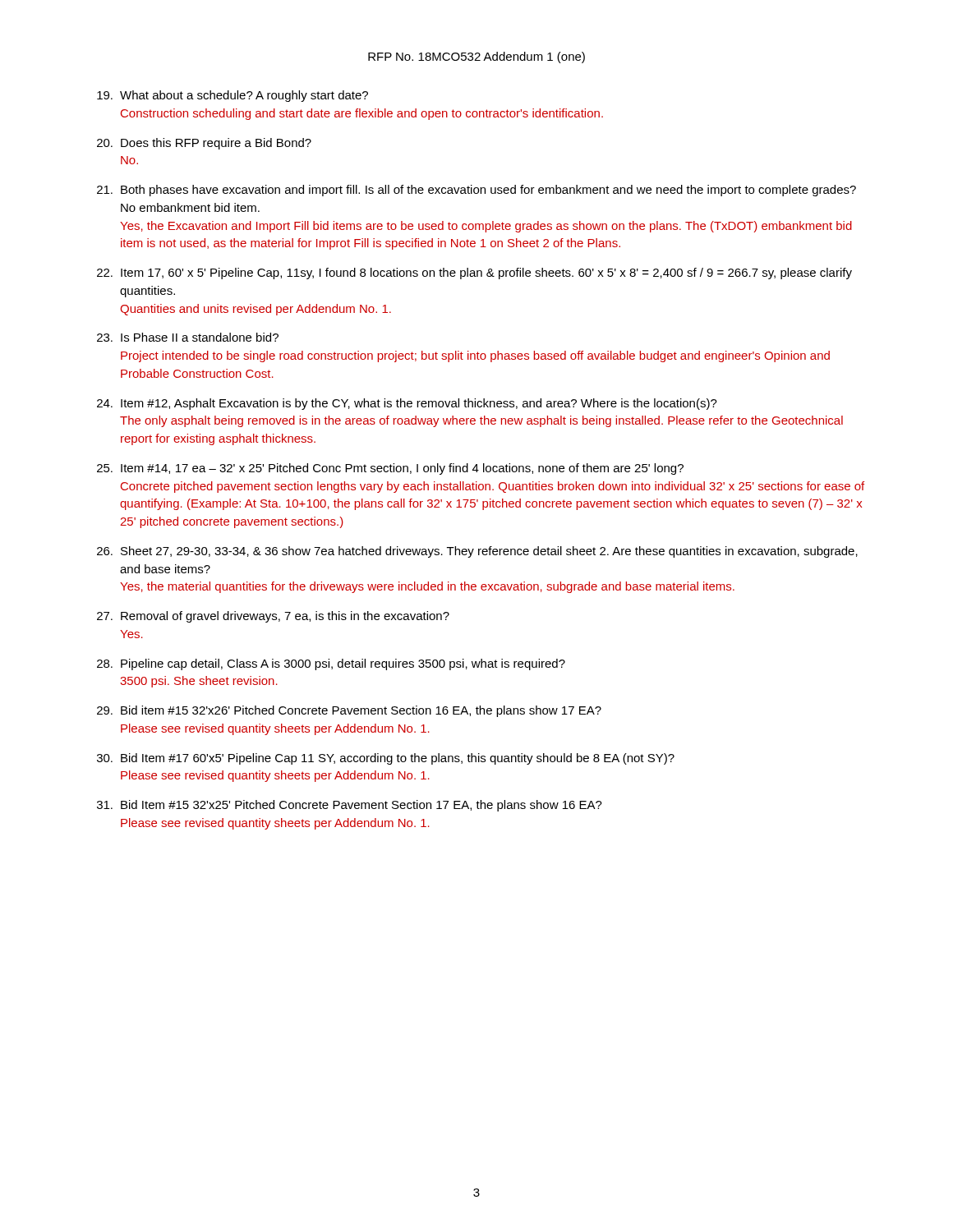
Task: Select the list item containing "22. Item 17, 60' x 5' Pipeline Cap,"
Action: pyautogui.click(x=474, y=274)
